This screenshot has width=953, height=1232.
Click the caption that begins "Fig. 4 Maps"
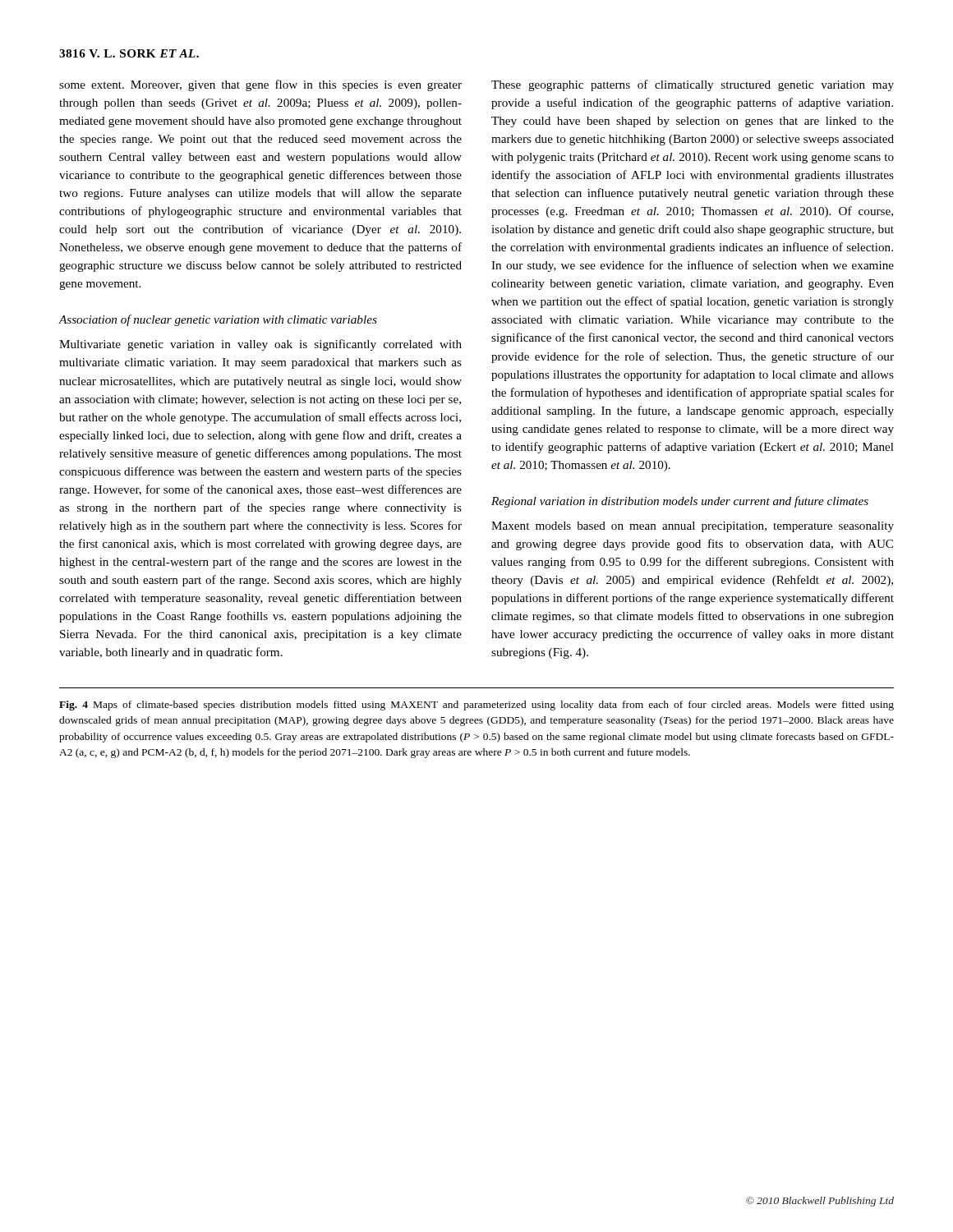[476, 728]
